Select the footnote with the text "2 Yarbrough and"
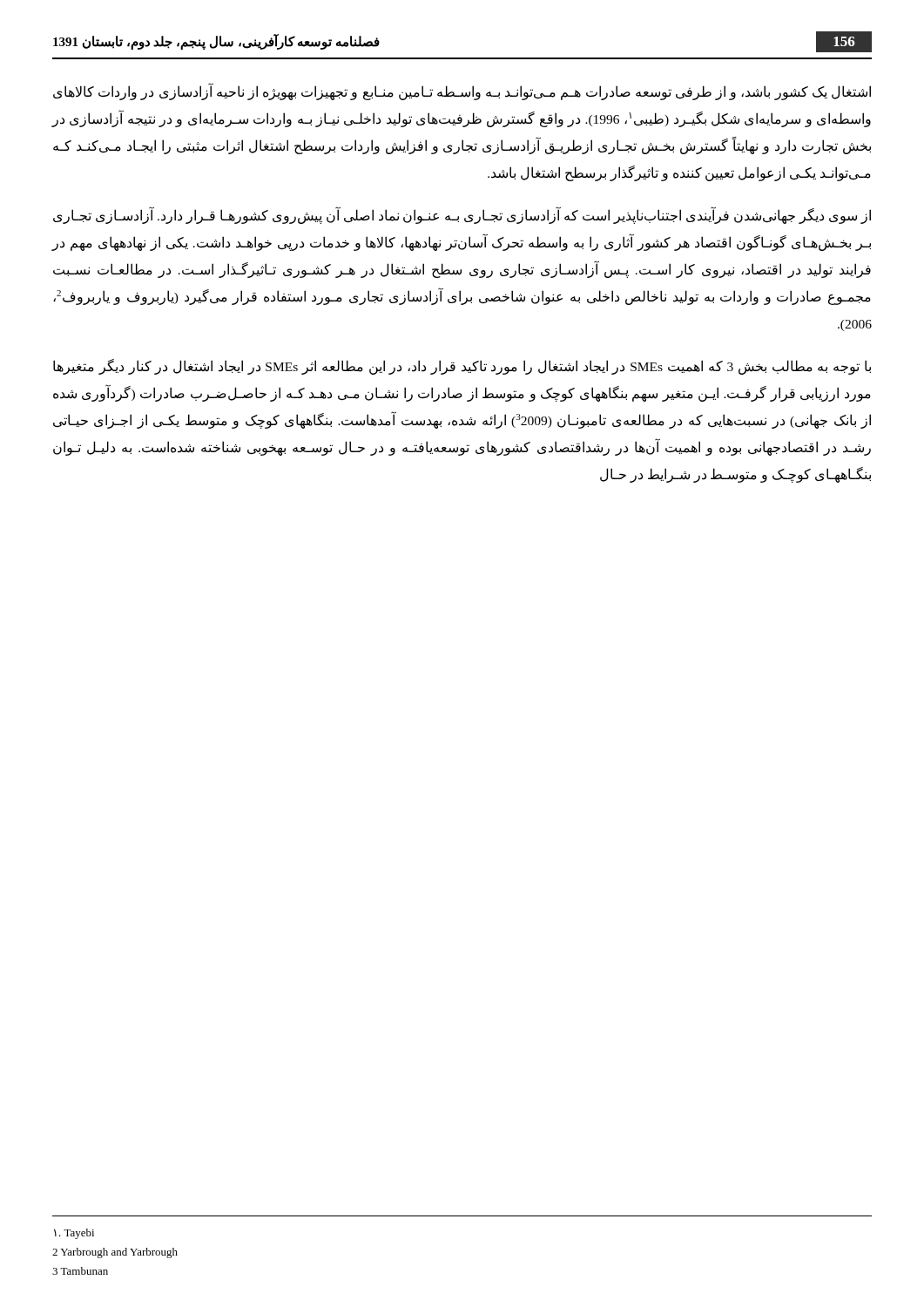The width and height of the screenshot is (924, 1307). 115,1251
